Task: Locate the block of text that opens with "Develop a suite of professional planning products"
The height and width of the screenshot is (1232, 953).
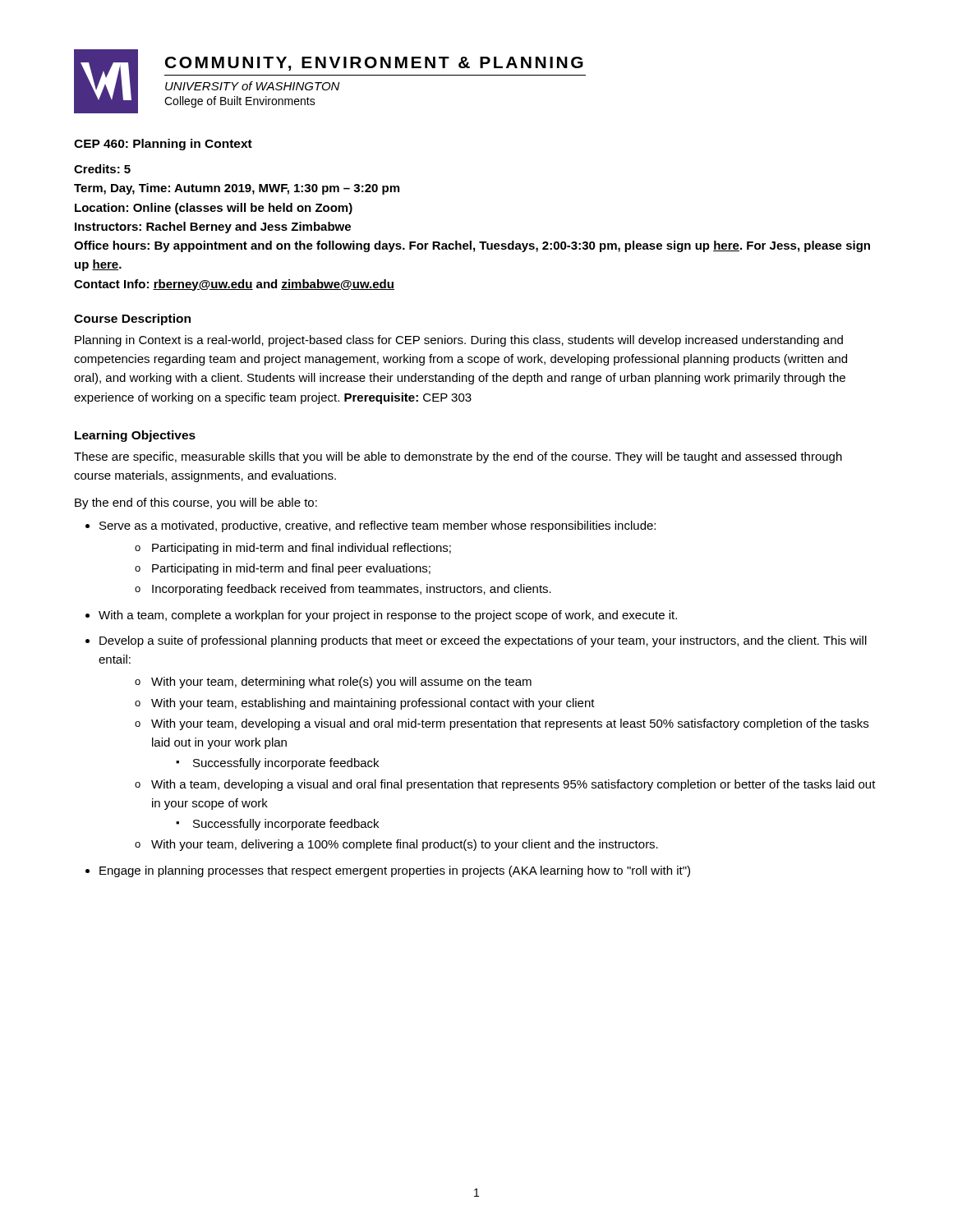Action: coord(483,641)
